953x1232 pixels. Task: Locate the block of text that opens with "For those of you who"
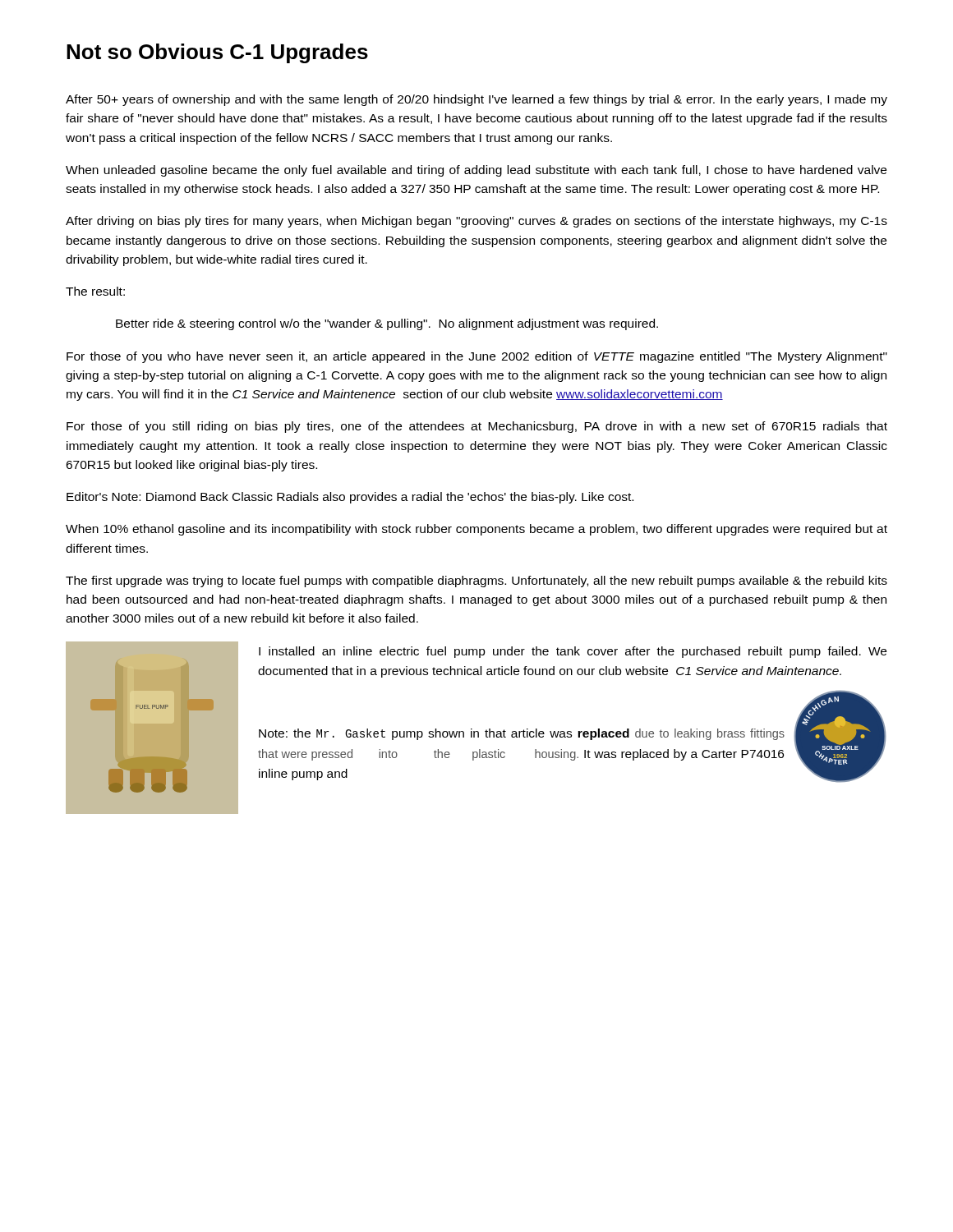(x=476, y=375)
